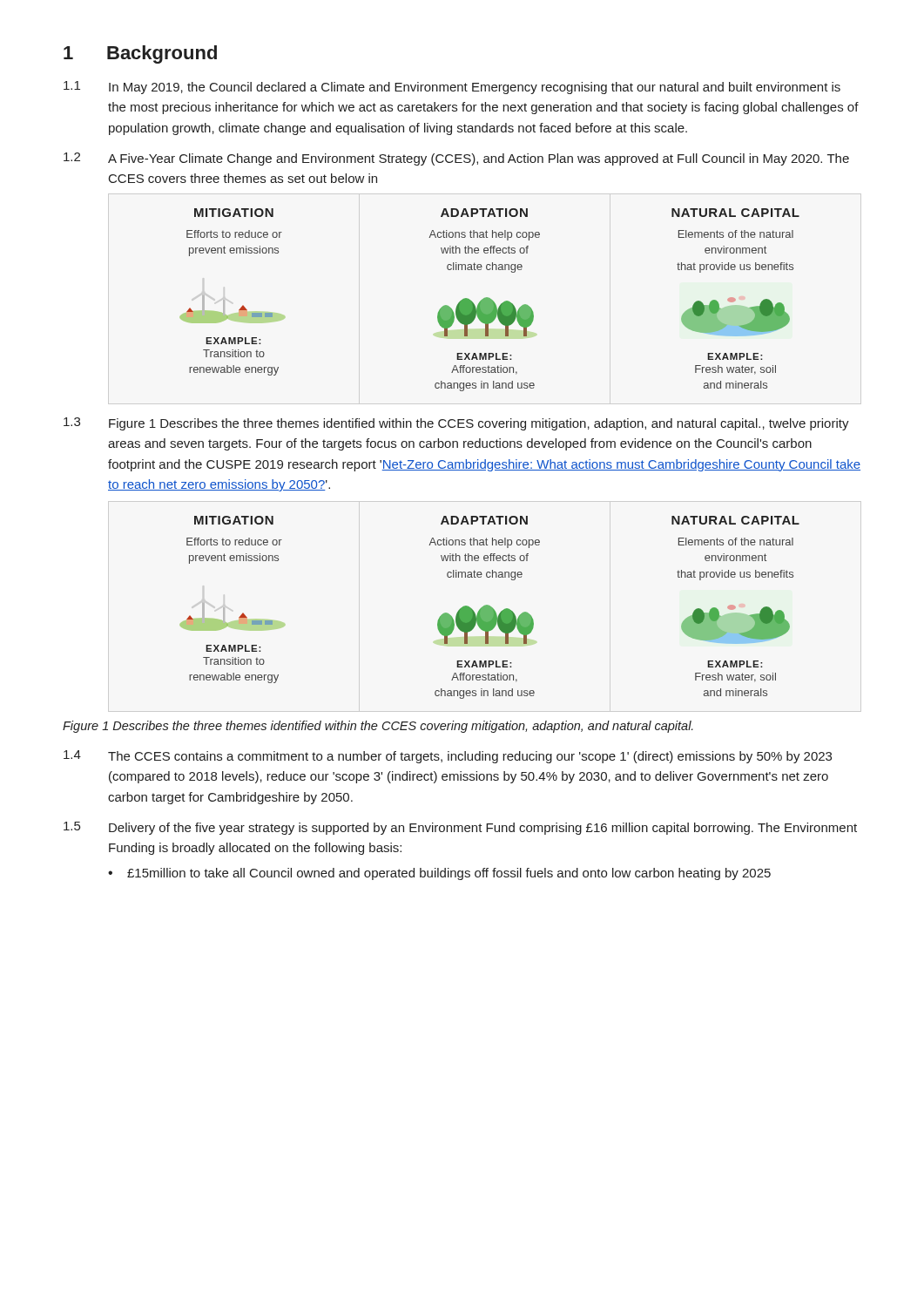The image size is (924, 1307).
Task: Find the list item containing "1 In May 2019, the Council declared a"
Action: [x=462, y=107]
